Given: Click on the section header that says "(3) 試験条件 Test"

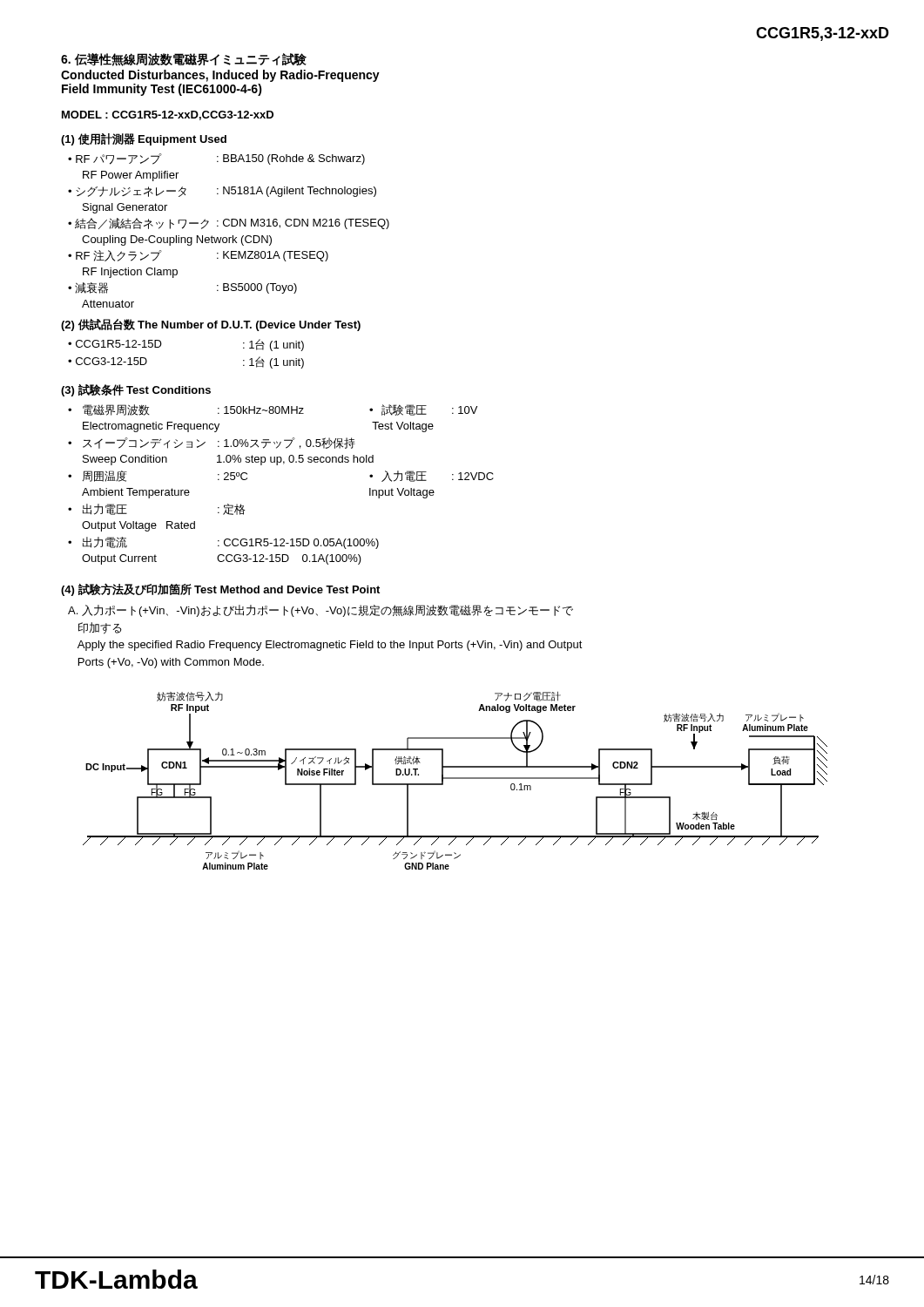Looking at the screenshot, I should (x=136, y=390).
